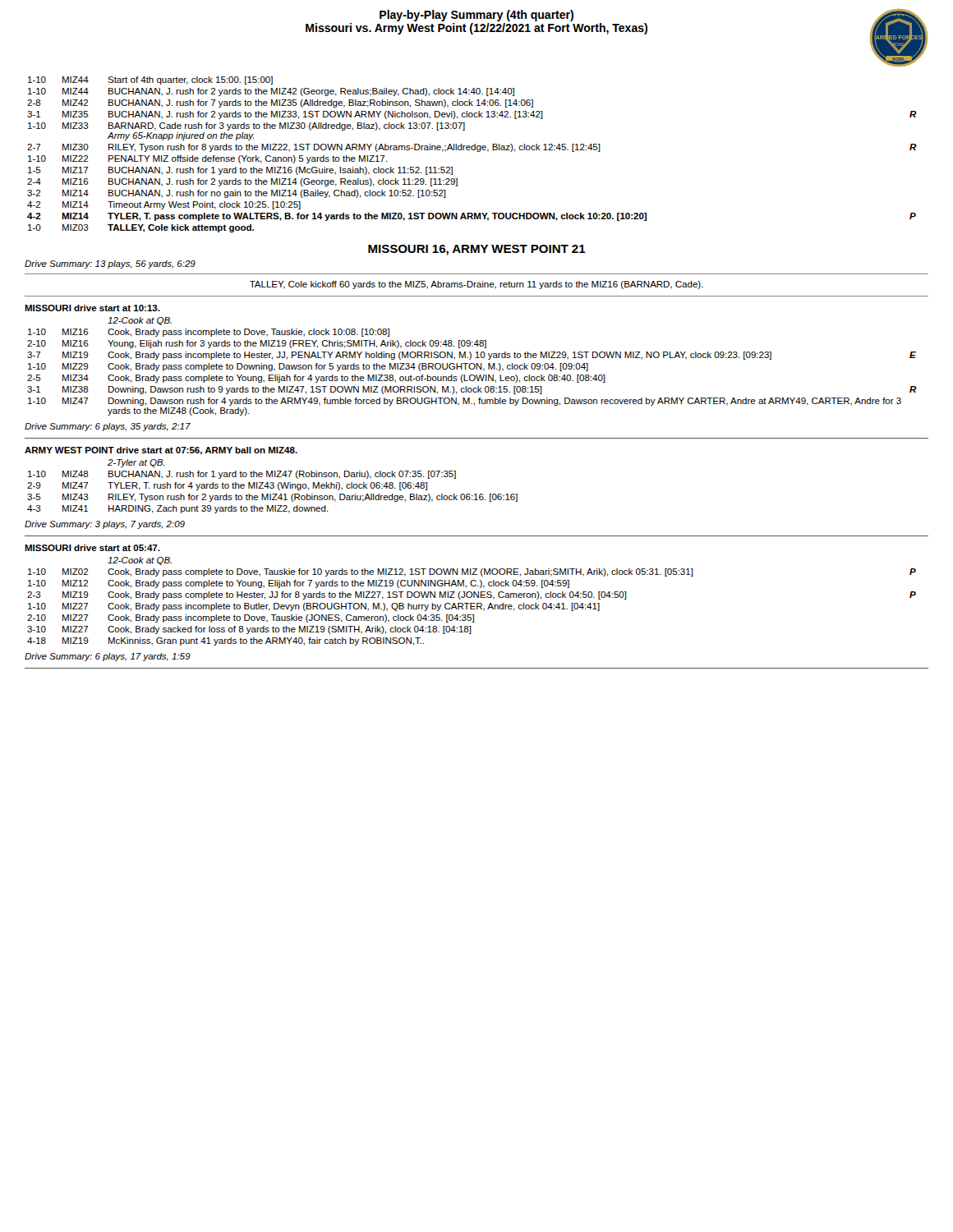Screen dimensions: 1232x953
Task: Click the passage that begins "TALLEY, Cole kickoff 60 yards"
Action: click(x=476, y=284)
